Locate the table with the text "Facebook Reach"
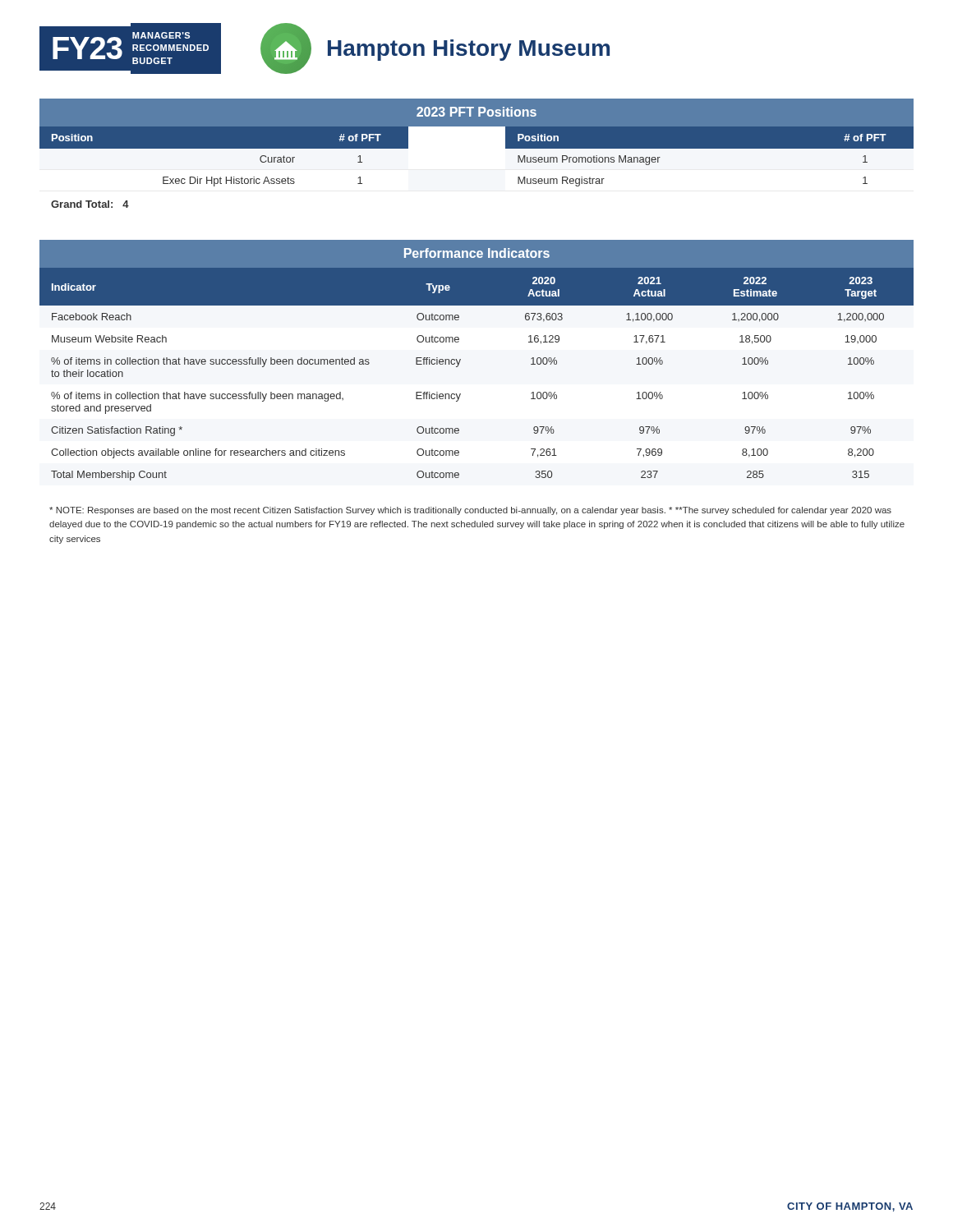Image resolution: width=953 pixels, height=1232 pixels. click(476, 363)
